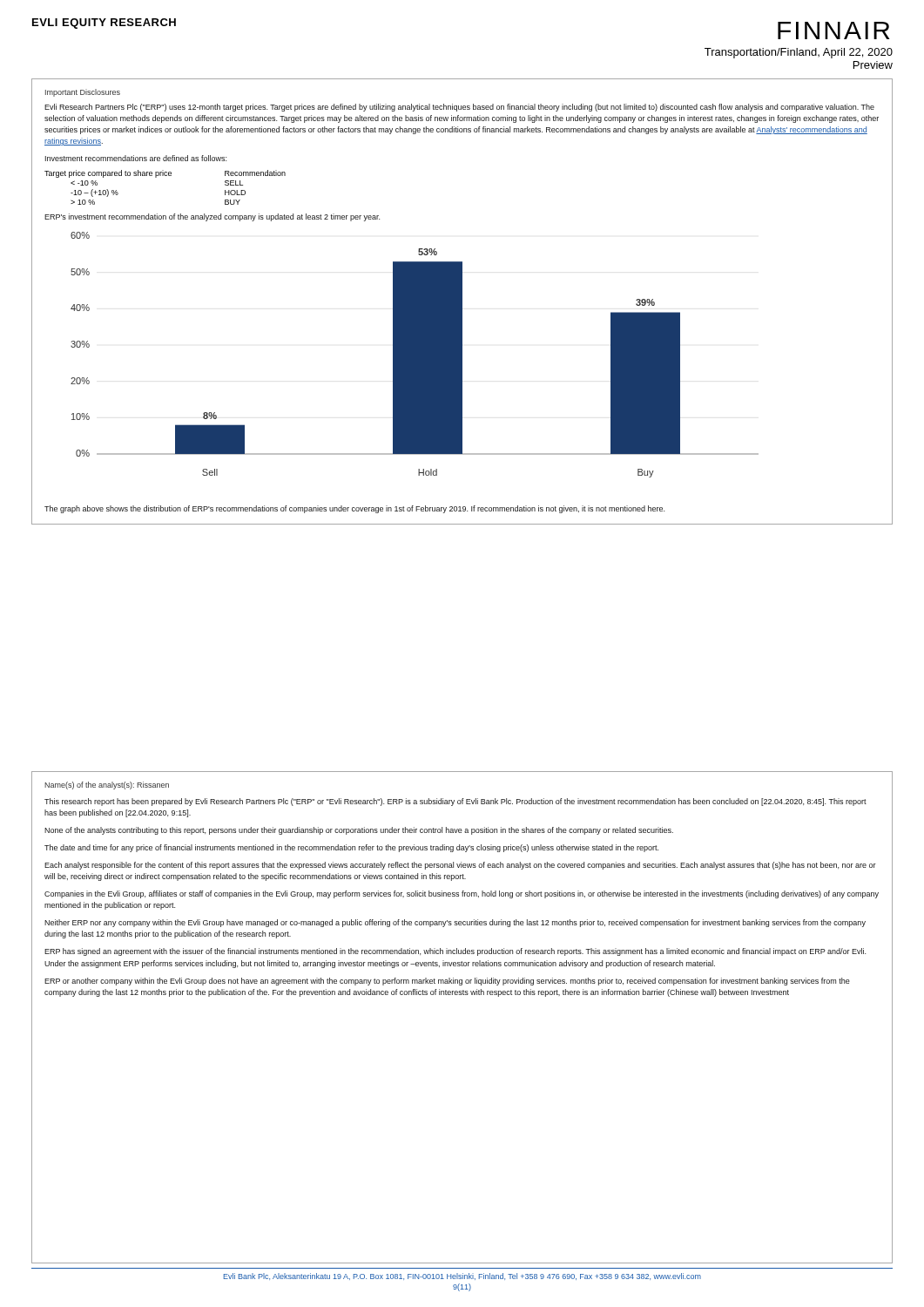Point to the text starting "The date and time for any price"
Screen dimensions: 1307x924
tap(352, 848)
